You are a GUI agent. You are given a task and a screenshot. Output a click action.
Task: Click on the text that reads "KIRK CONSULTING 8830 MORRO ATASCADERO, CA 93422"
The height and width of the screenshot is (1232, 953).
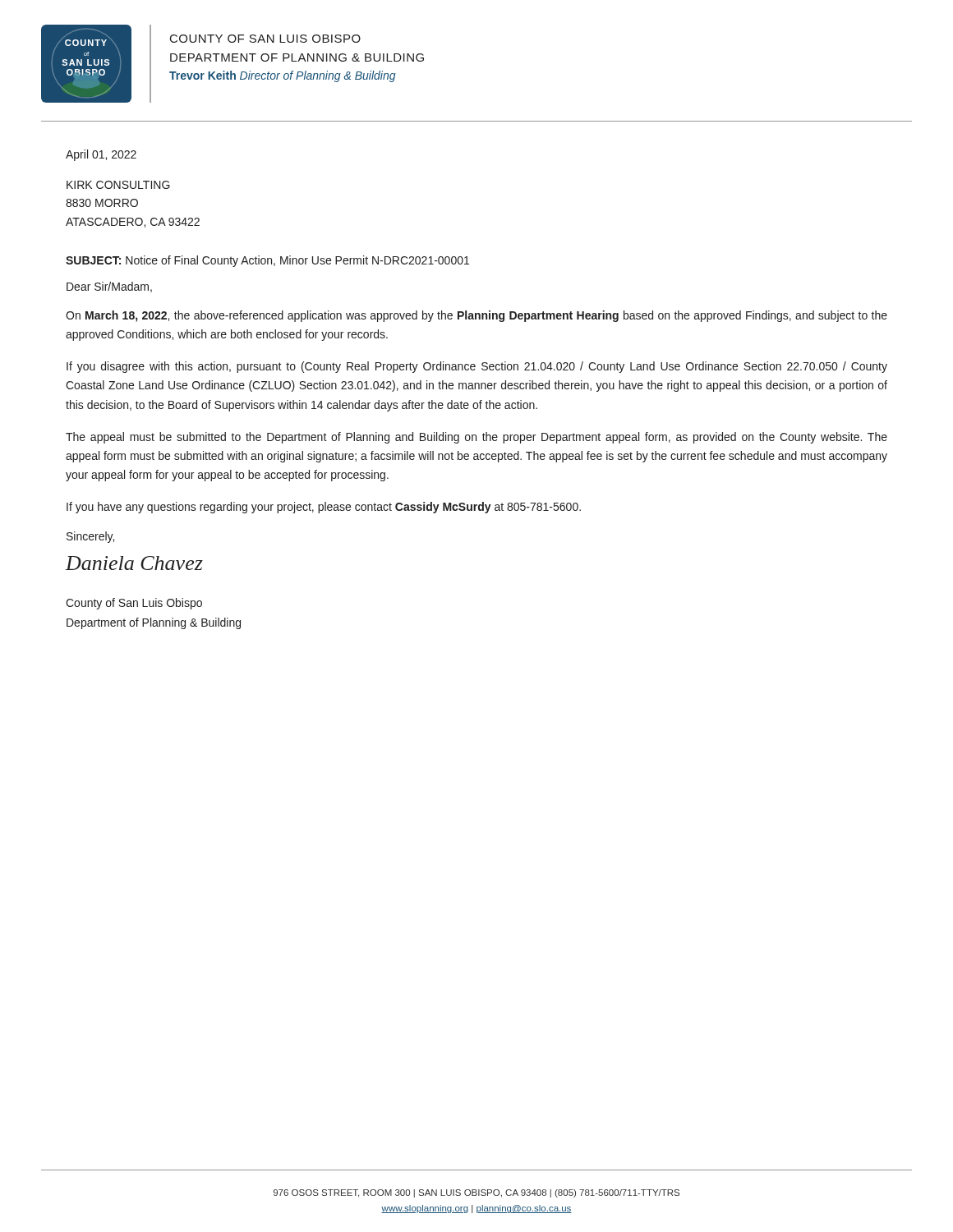[133, 203]
